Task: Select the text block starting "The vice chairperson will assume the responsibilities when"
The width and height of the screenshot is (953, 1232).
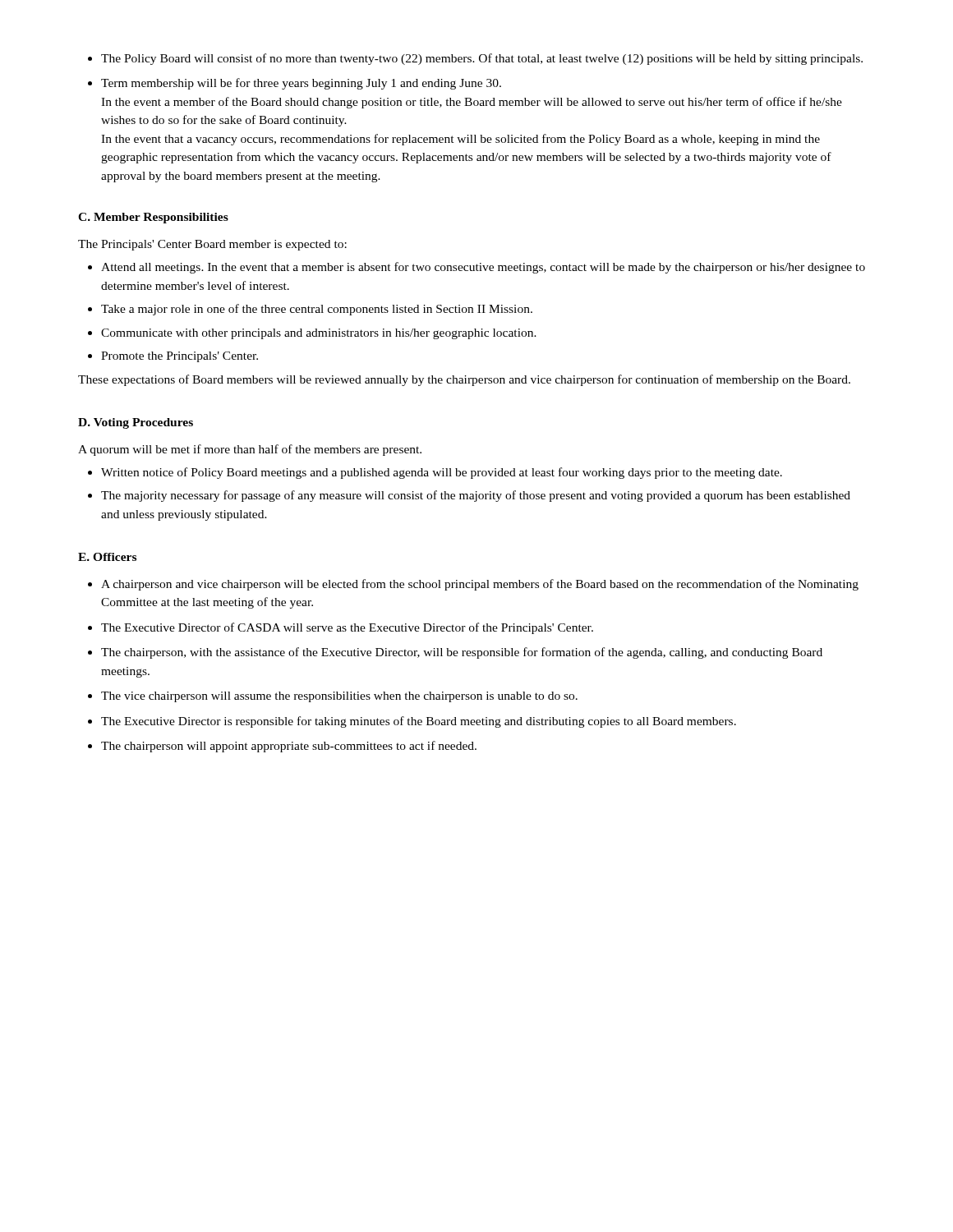Action: 486,696
